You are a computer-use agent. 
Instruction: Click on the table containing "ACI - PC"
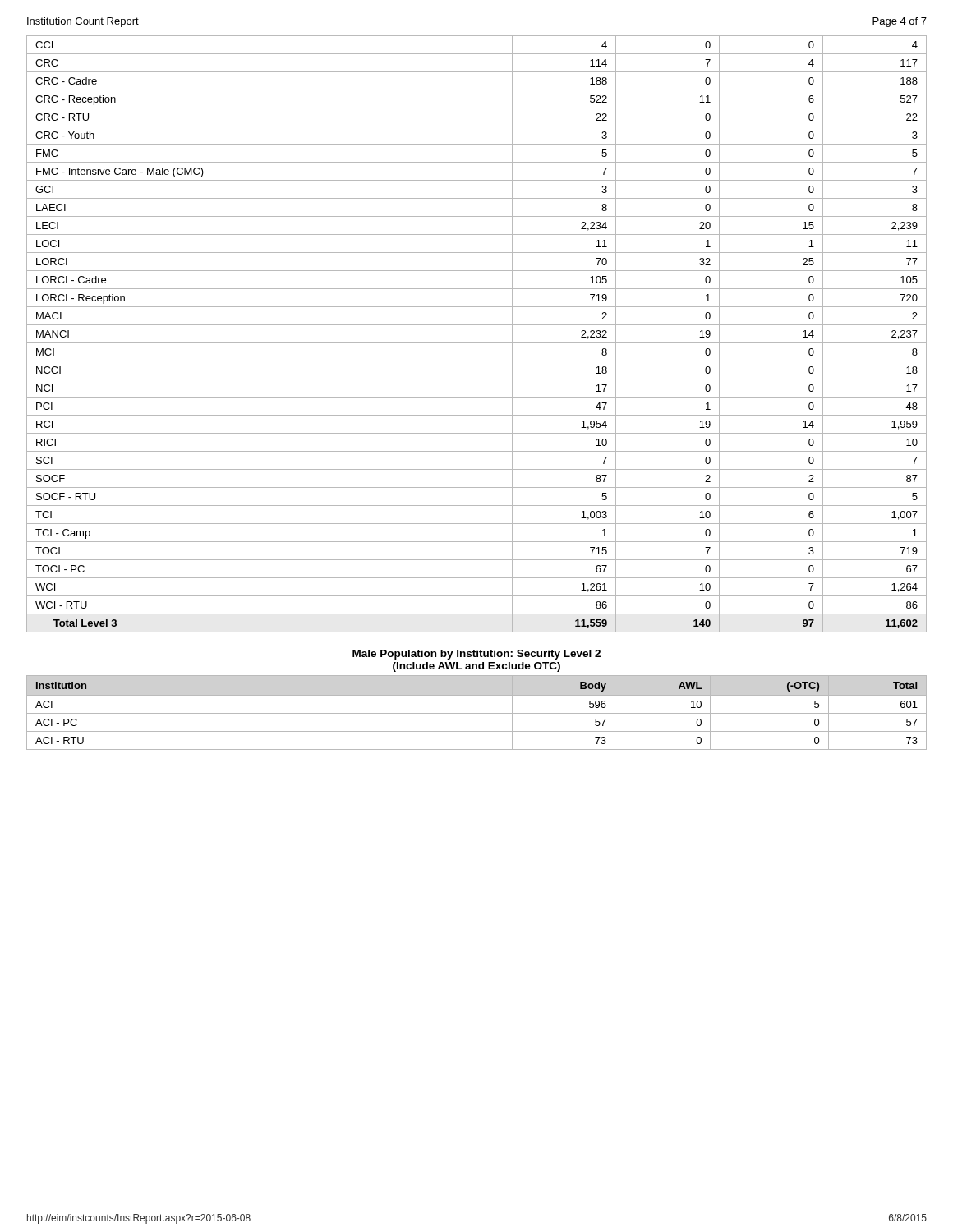pyautogui.click(x=476, y=713)
